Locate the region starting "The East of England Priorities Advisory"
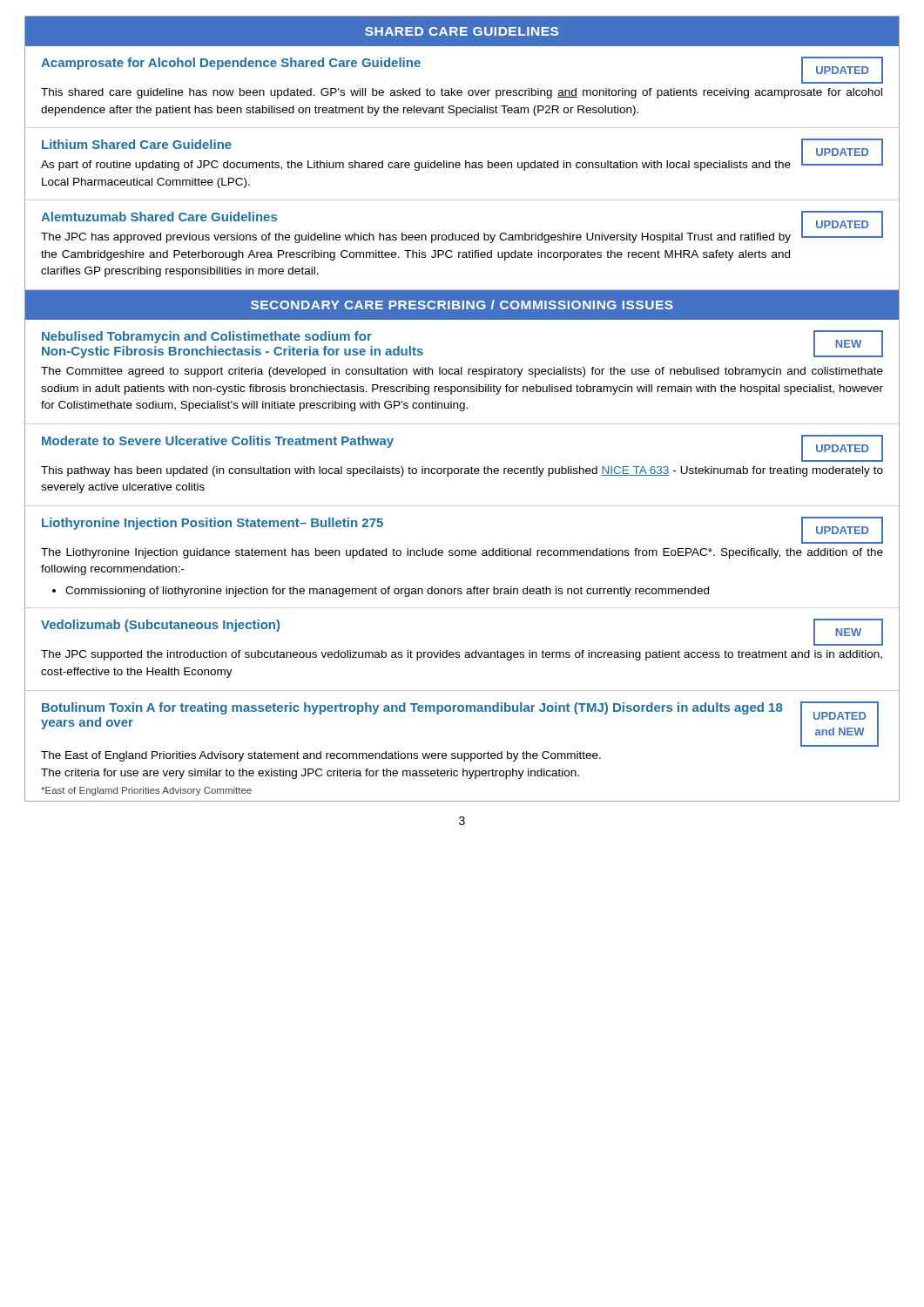Viewport: 924px width, 1307px height. pyautogui.click(x=321, y=763)
